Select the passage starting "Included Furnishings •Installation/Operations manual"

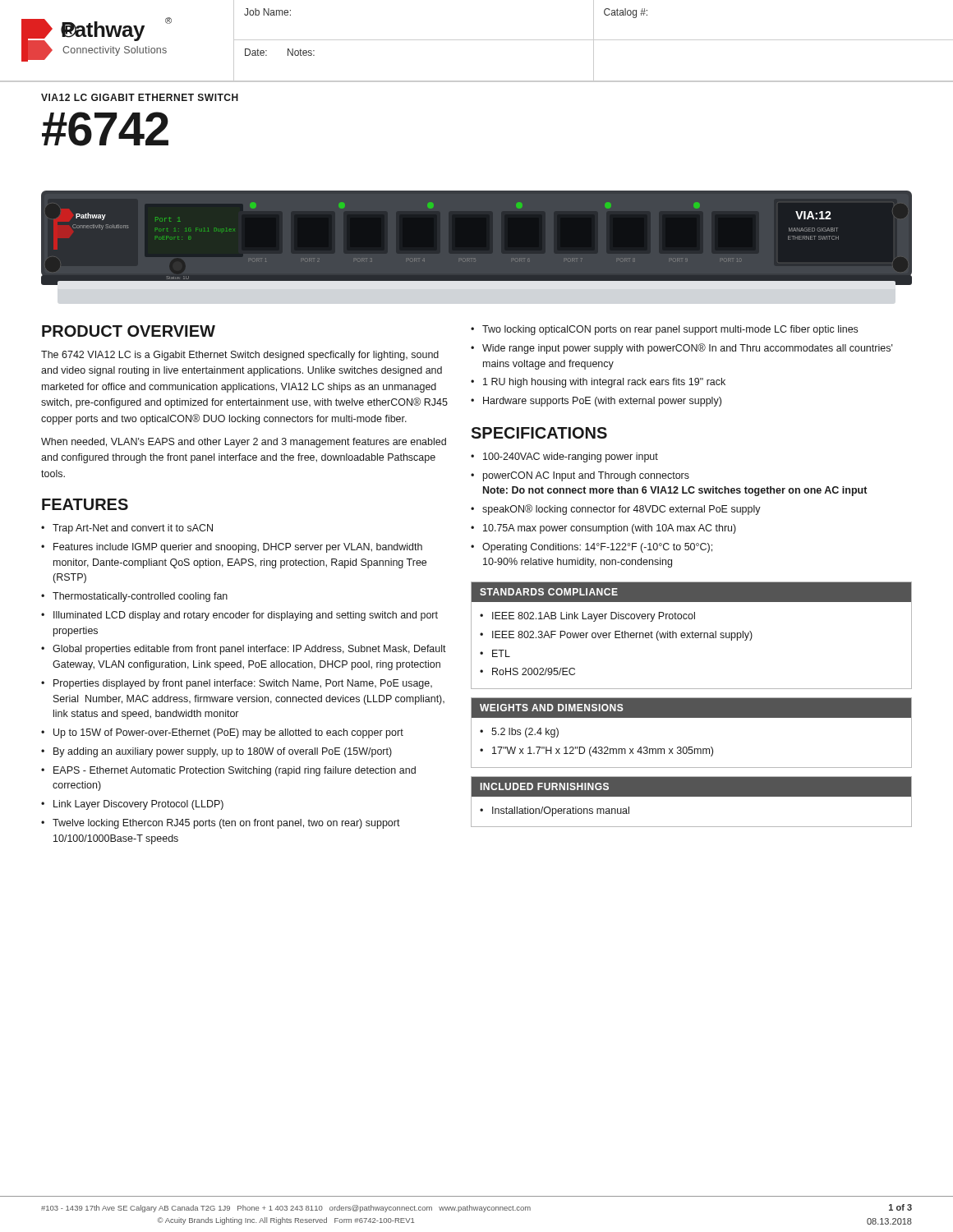[691, 801]
